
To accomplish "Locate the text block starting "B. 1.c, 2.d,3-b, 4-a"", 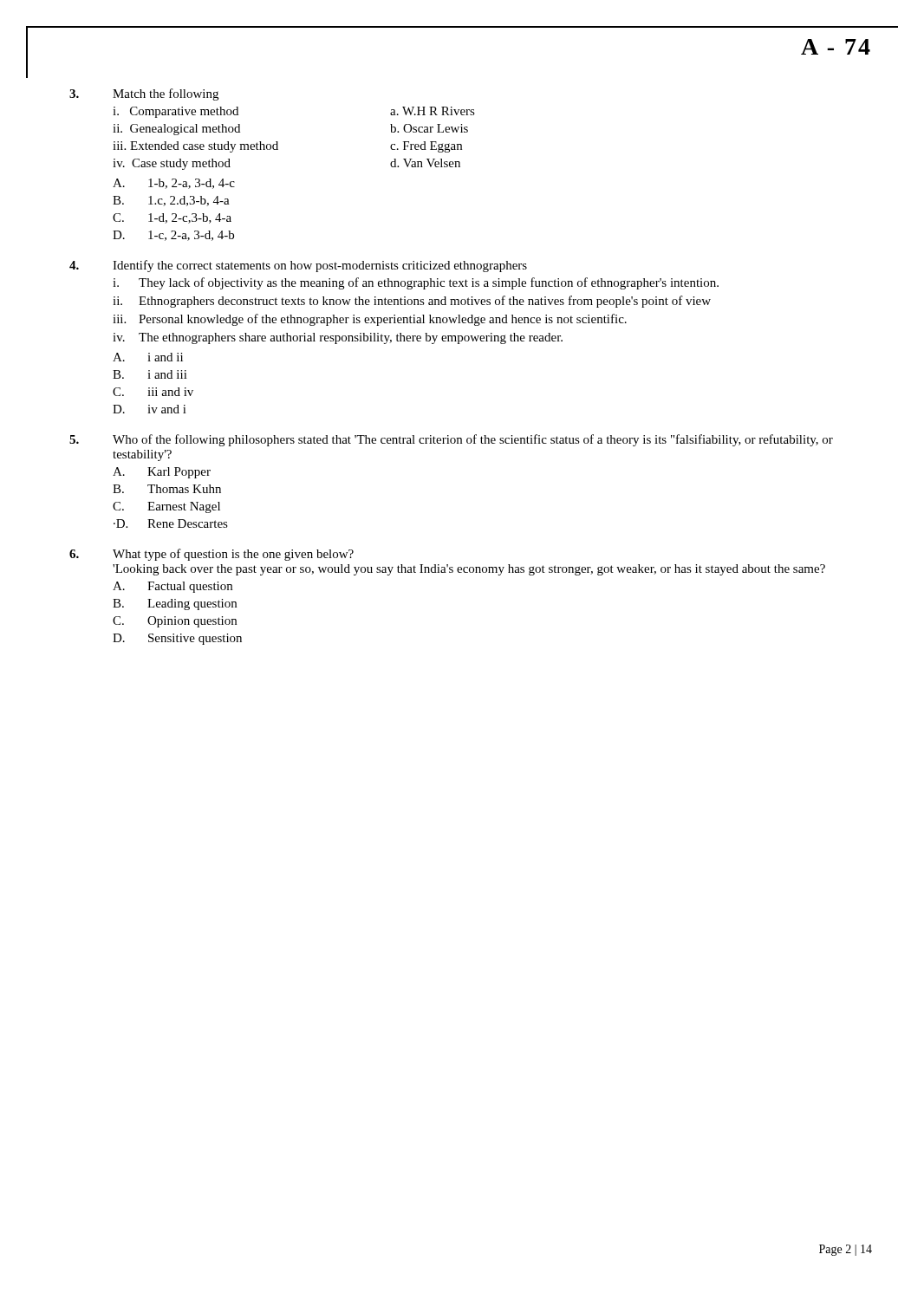I will pyautogui.click(x=171, y=201).
